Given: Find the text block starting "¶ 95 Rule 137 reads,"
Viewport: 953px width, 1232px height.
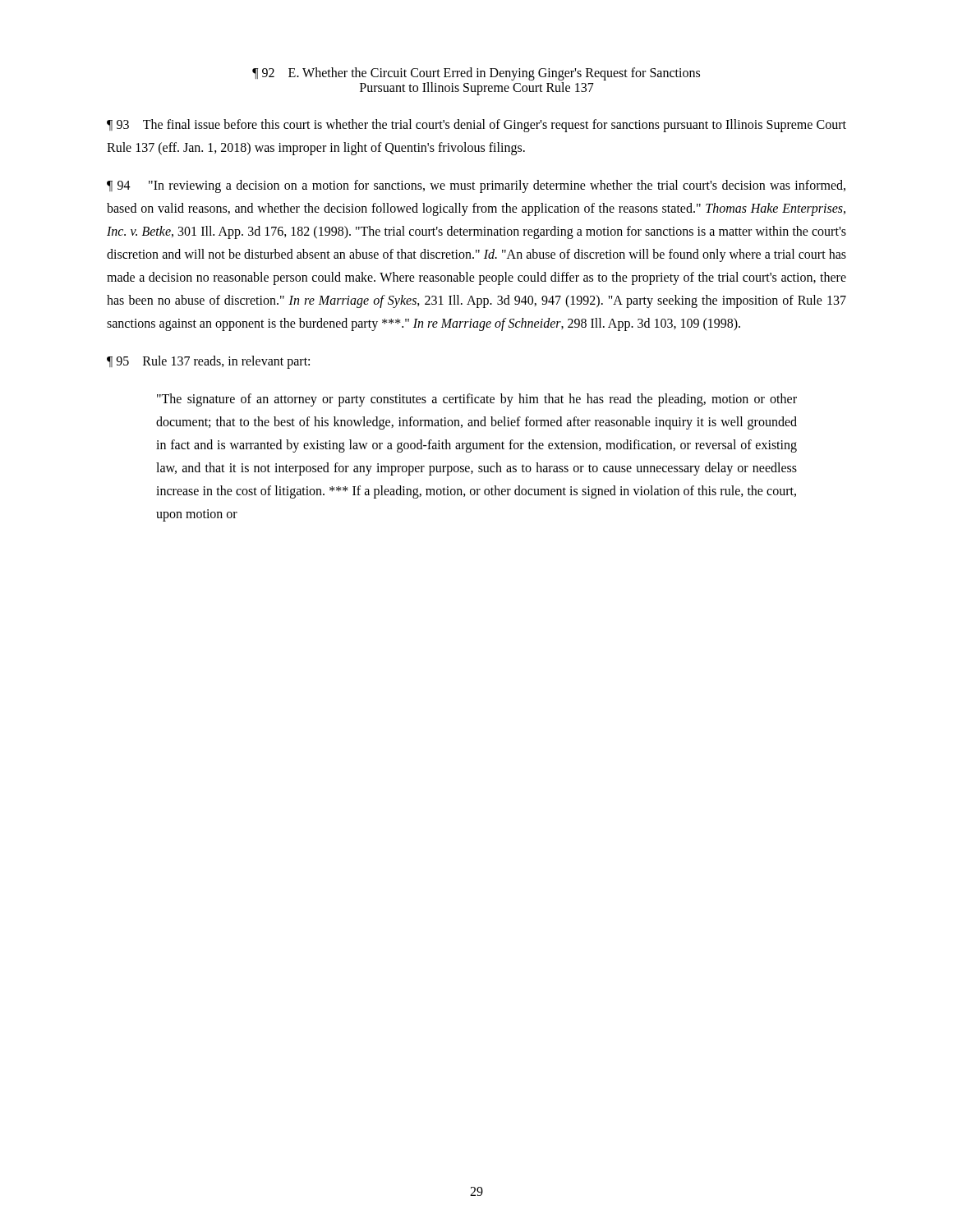Looking at the screenshot, I should click(x=209, y=361).
